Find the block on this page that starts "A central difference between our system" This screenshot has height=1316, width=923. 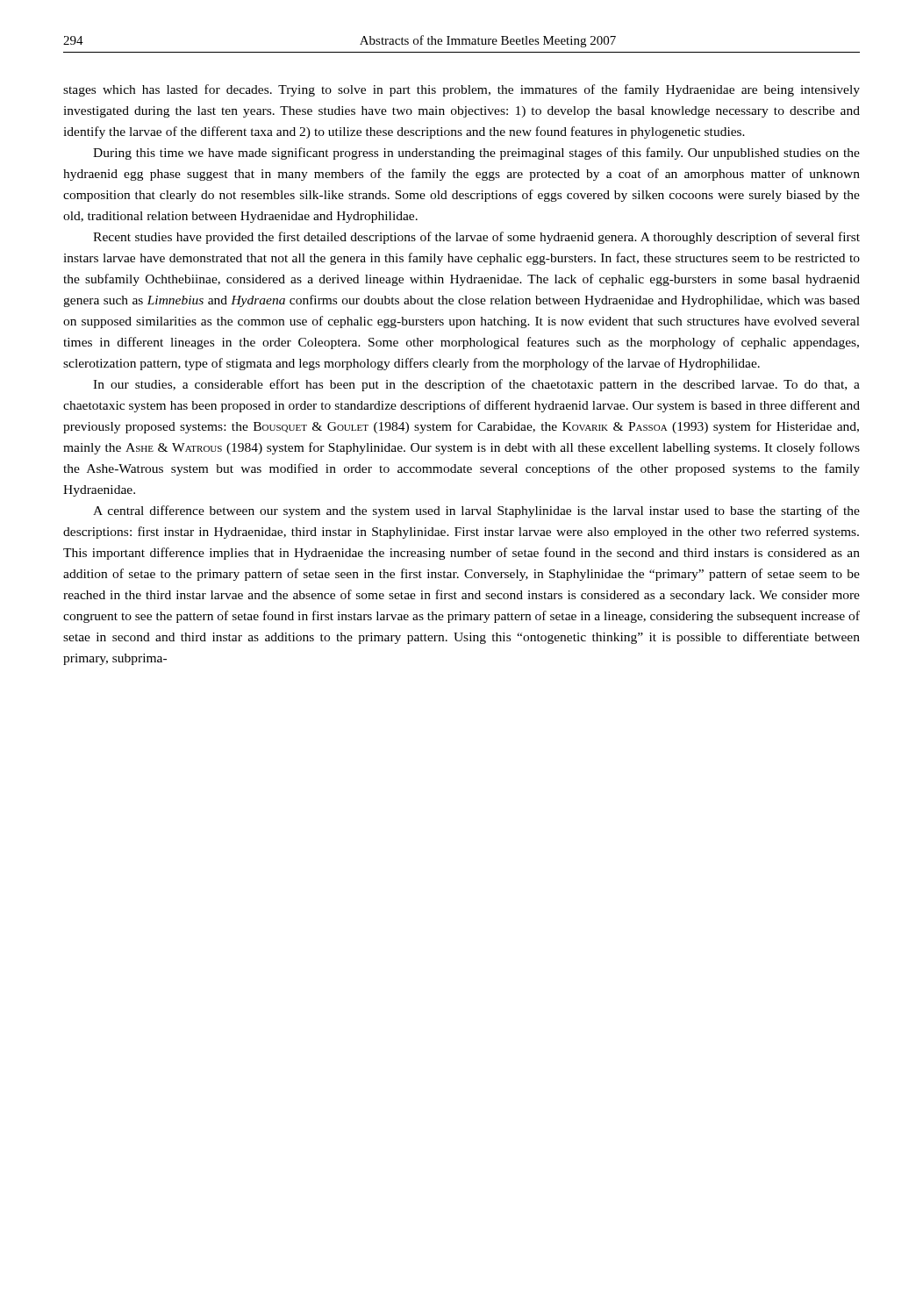click(x=462, y=585)
